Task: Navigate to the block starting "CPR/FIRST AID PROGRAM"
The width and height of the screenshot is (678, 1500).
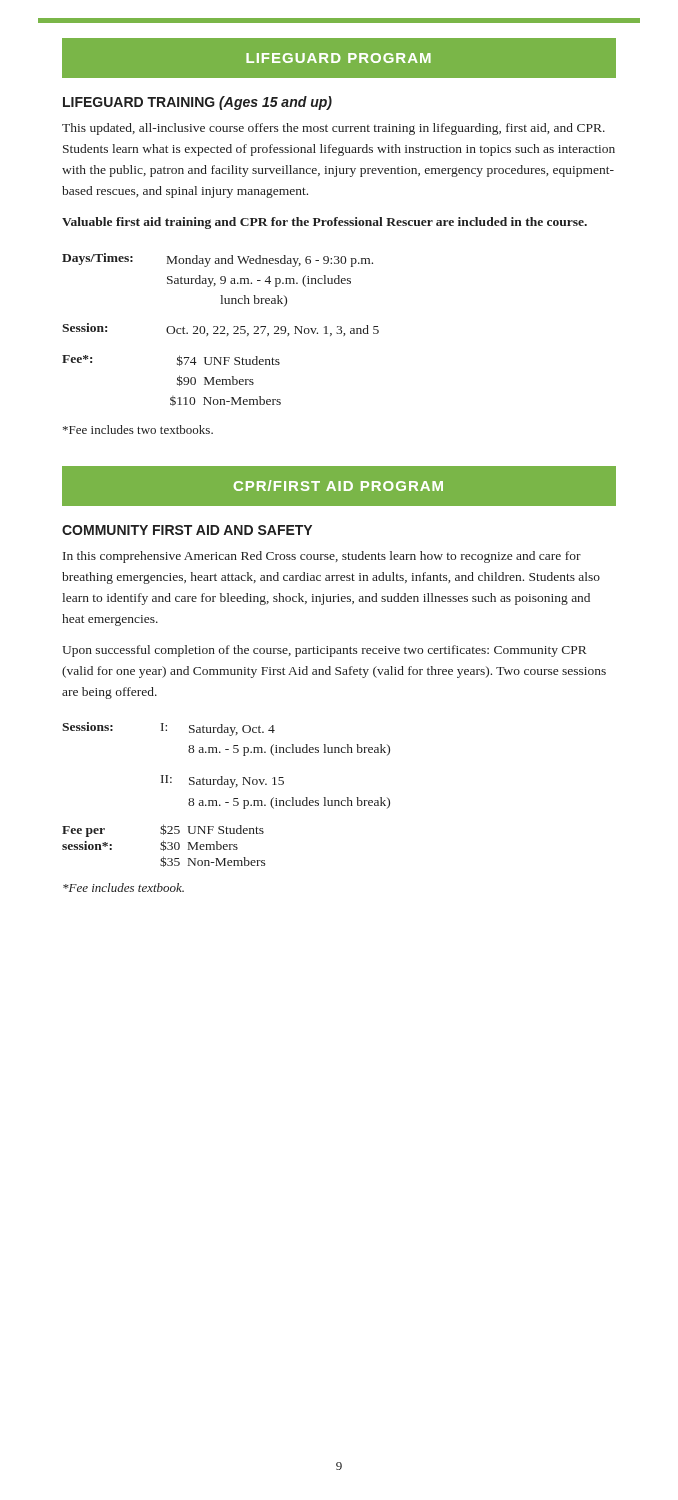Action: pos(339,486)
